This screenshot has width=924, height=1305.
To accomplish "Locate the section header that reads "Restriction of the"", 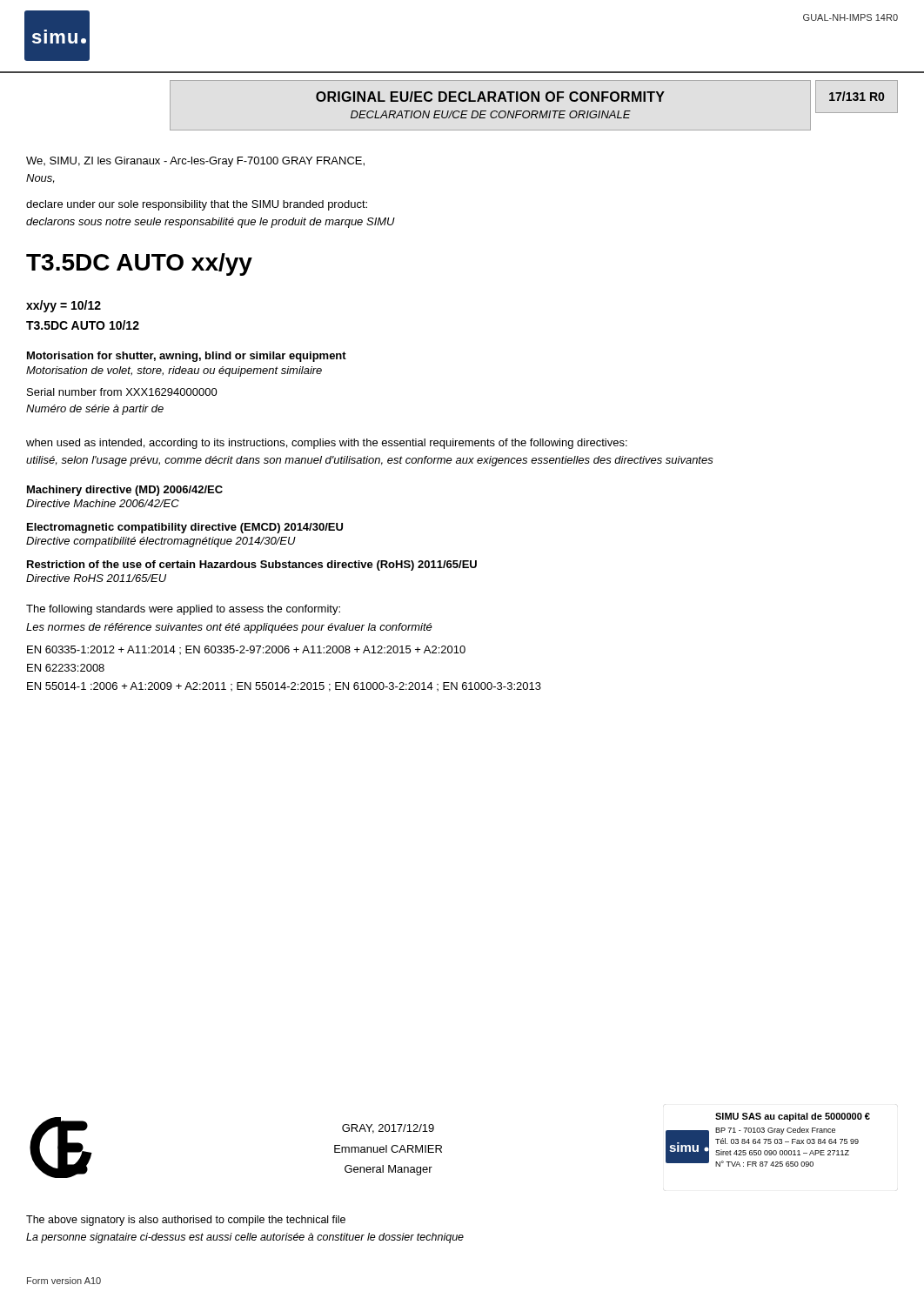I will [x=252, y=565].
